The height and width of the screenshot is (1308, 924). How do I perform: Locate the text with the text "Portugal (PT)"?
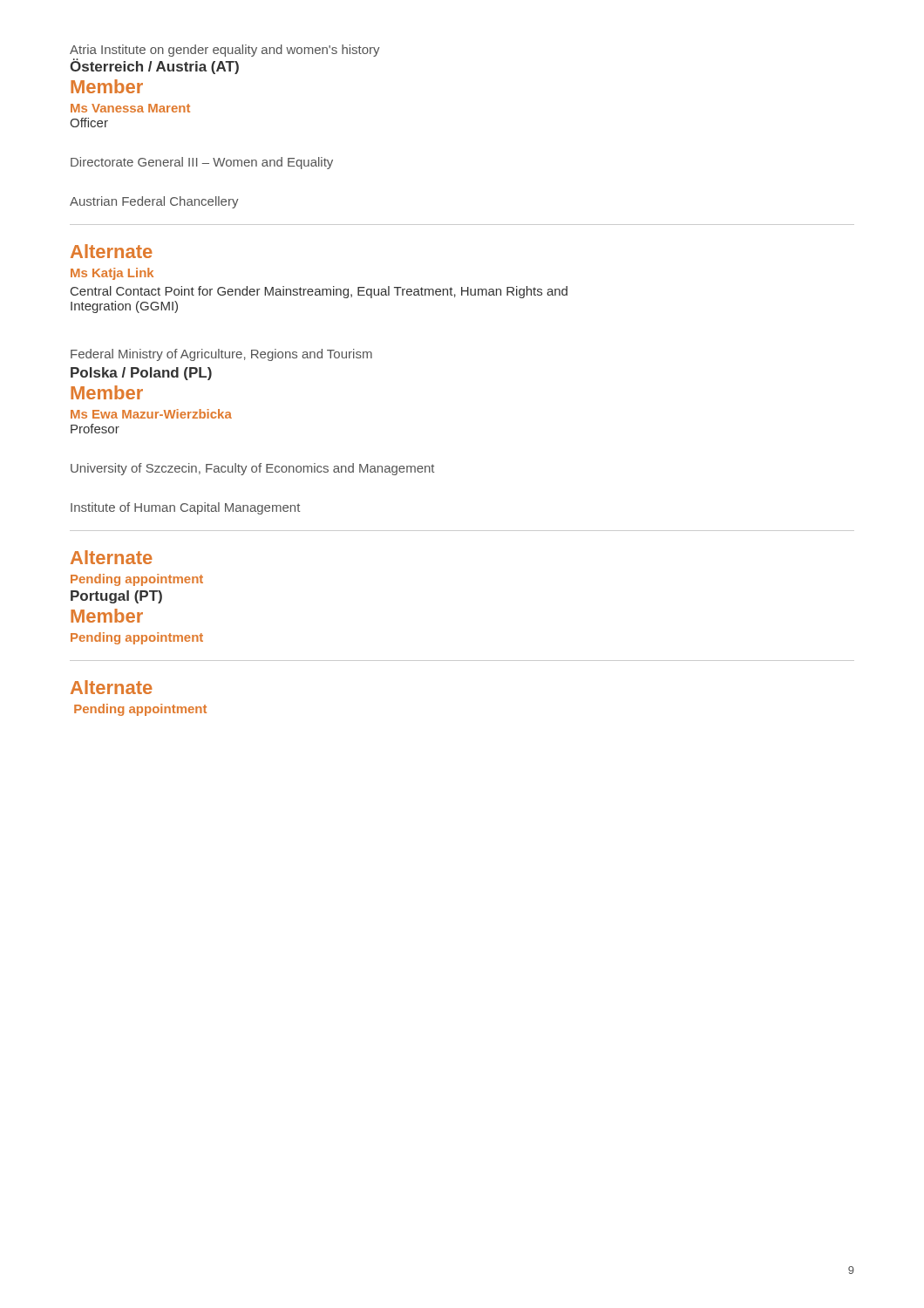pos(116,596)
